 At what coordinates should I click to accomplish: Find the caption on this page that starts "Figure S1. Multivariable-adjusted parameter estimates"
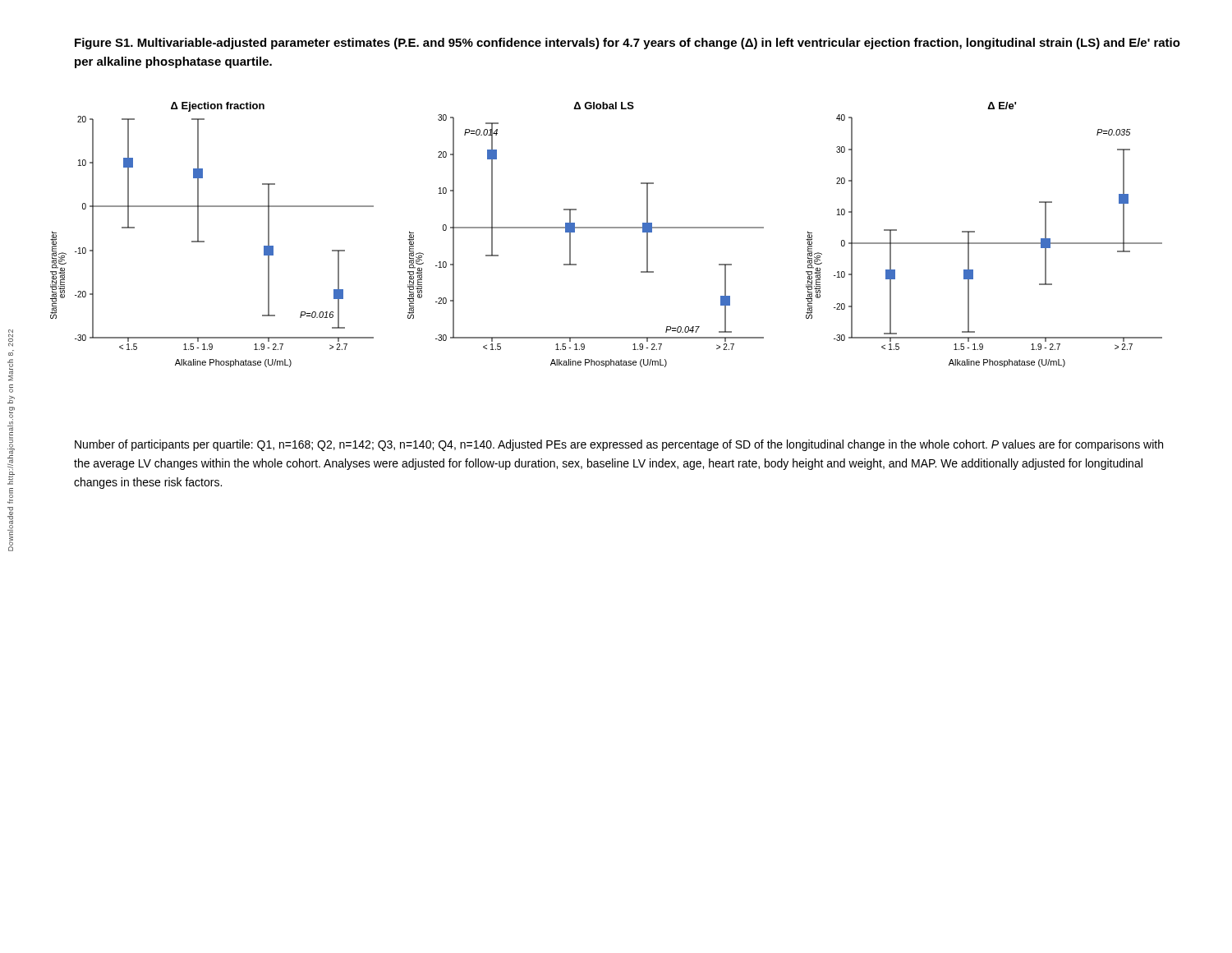pos(627,52)
